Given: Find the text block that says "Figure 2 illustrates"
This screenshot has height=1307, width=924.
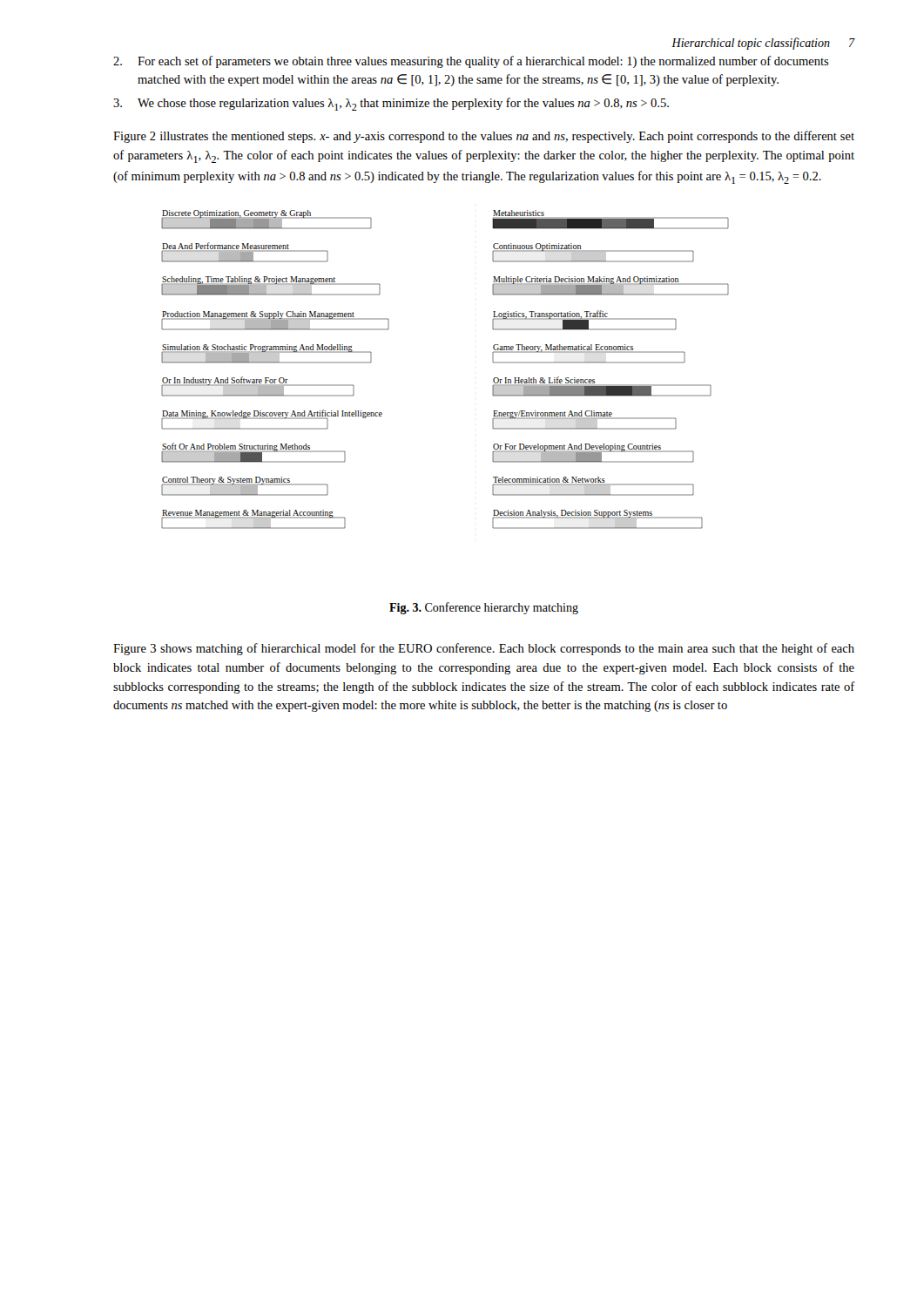Looking at the screenshot, I should pos(484,158).
